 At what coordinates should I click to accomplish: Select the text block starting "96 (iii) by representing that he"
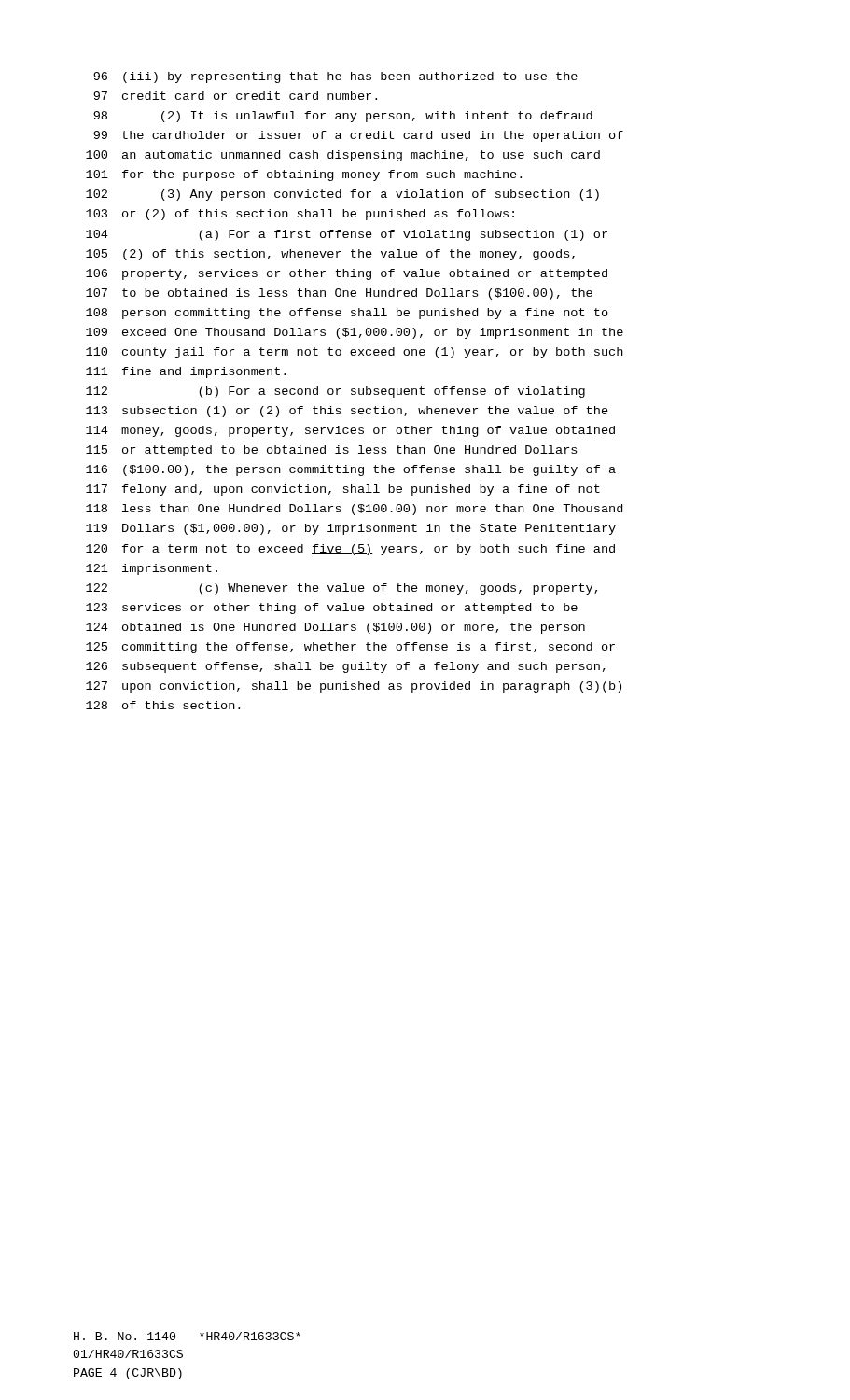click(432, 77)
